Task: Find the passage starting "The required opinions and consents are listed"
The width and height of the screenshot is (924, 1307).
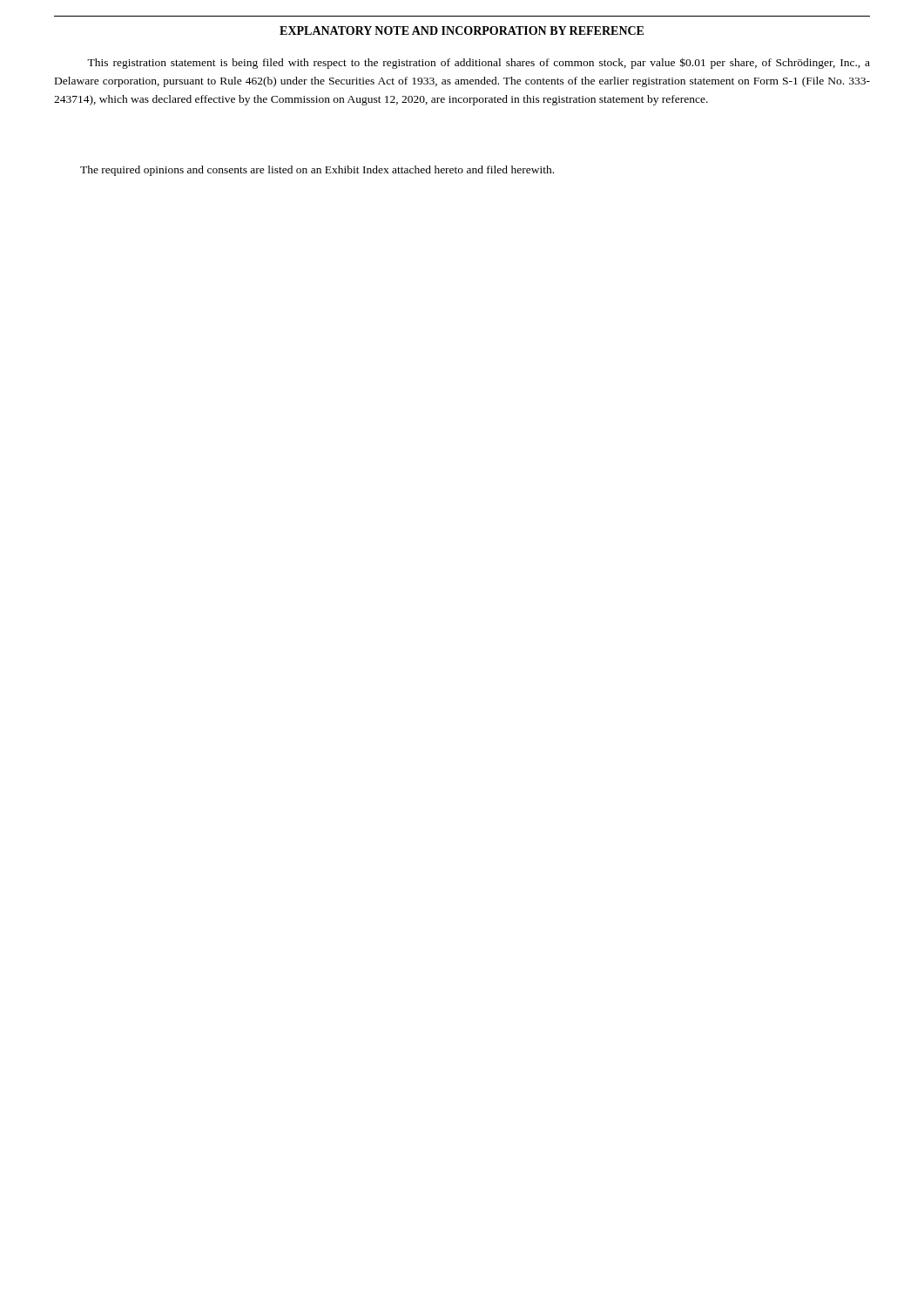Action: (x=317, y=170)
